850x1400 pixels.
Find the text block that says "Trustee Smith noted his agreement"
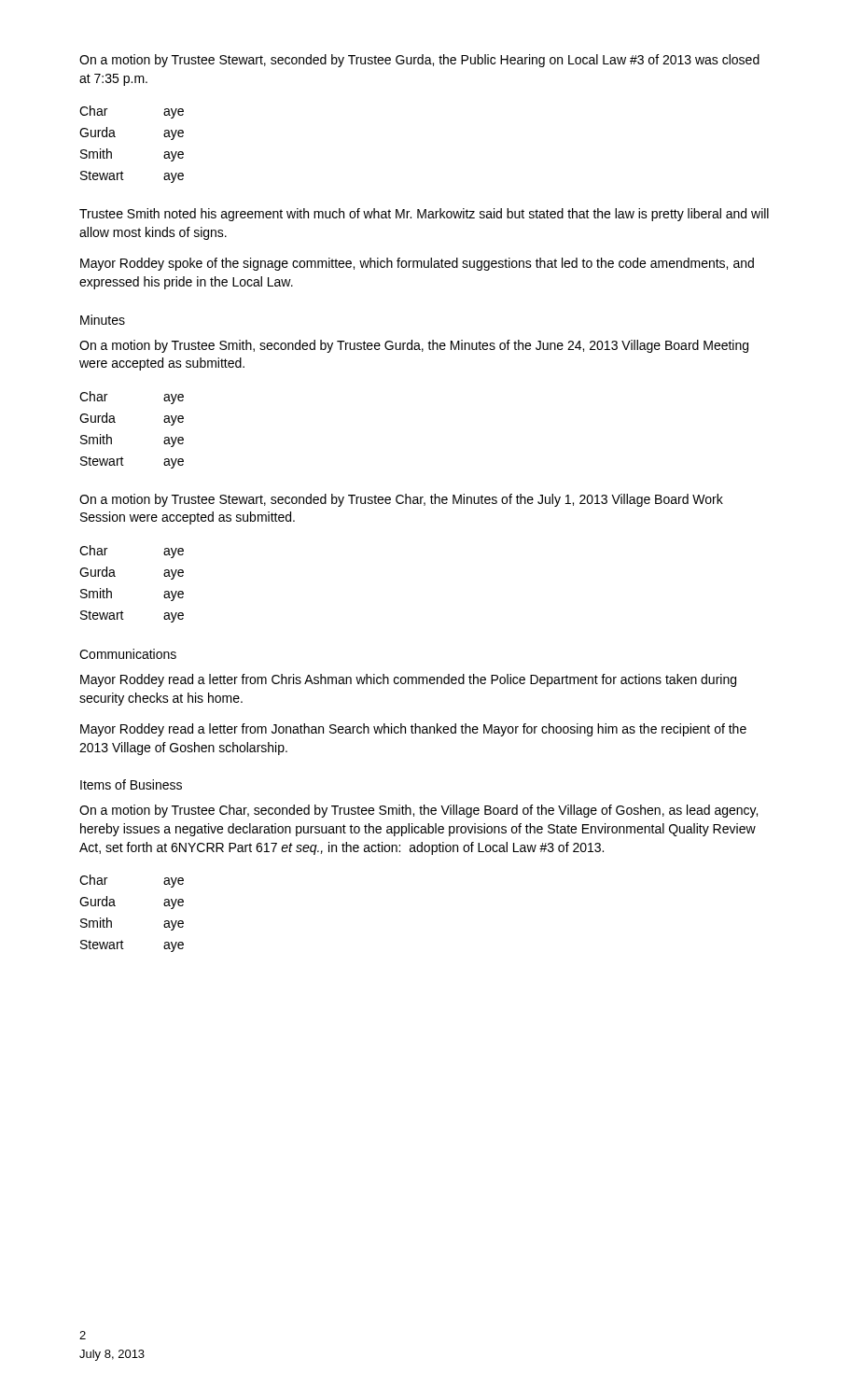point(424,223)
